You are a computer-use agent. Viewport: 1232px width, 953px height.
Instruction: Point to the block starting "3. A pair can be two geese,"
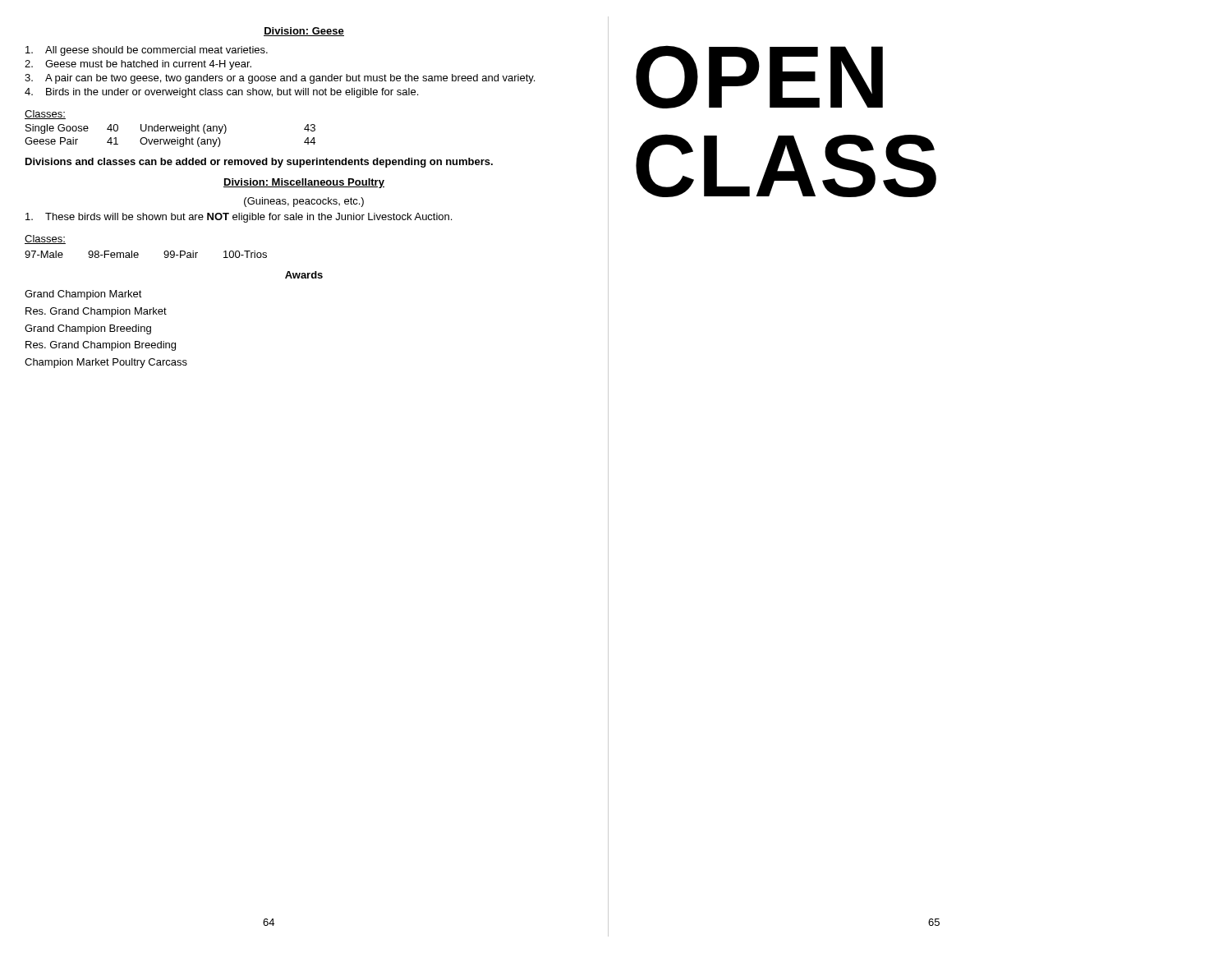tap(304, 78)
